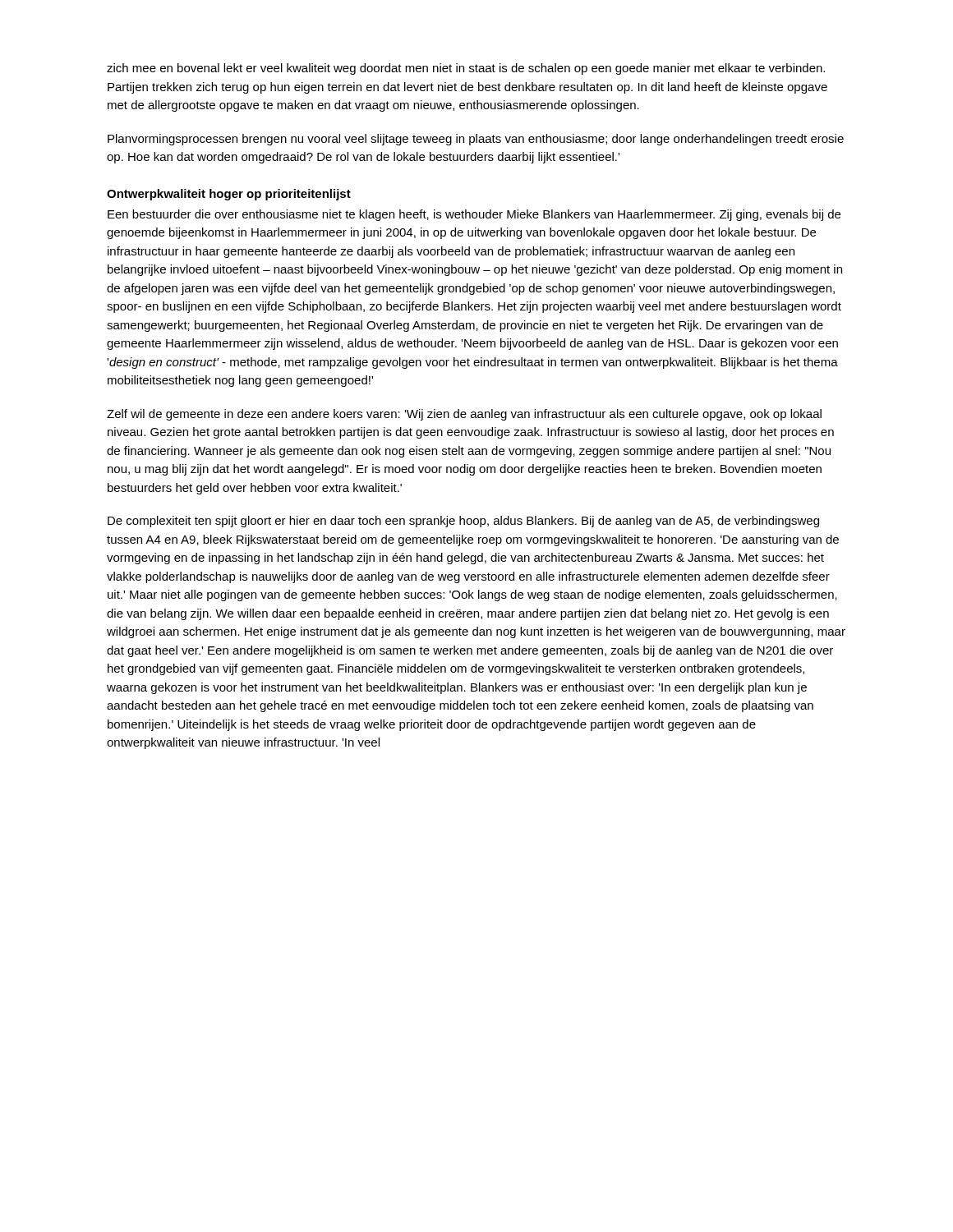
Task: Locate the text "Ontwerpkwaliteit hoger op prioriteitenlijst"
Action: point(229,193)
